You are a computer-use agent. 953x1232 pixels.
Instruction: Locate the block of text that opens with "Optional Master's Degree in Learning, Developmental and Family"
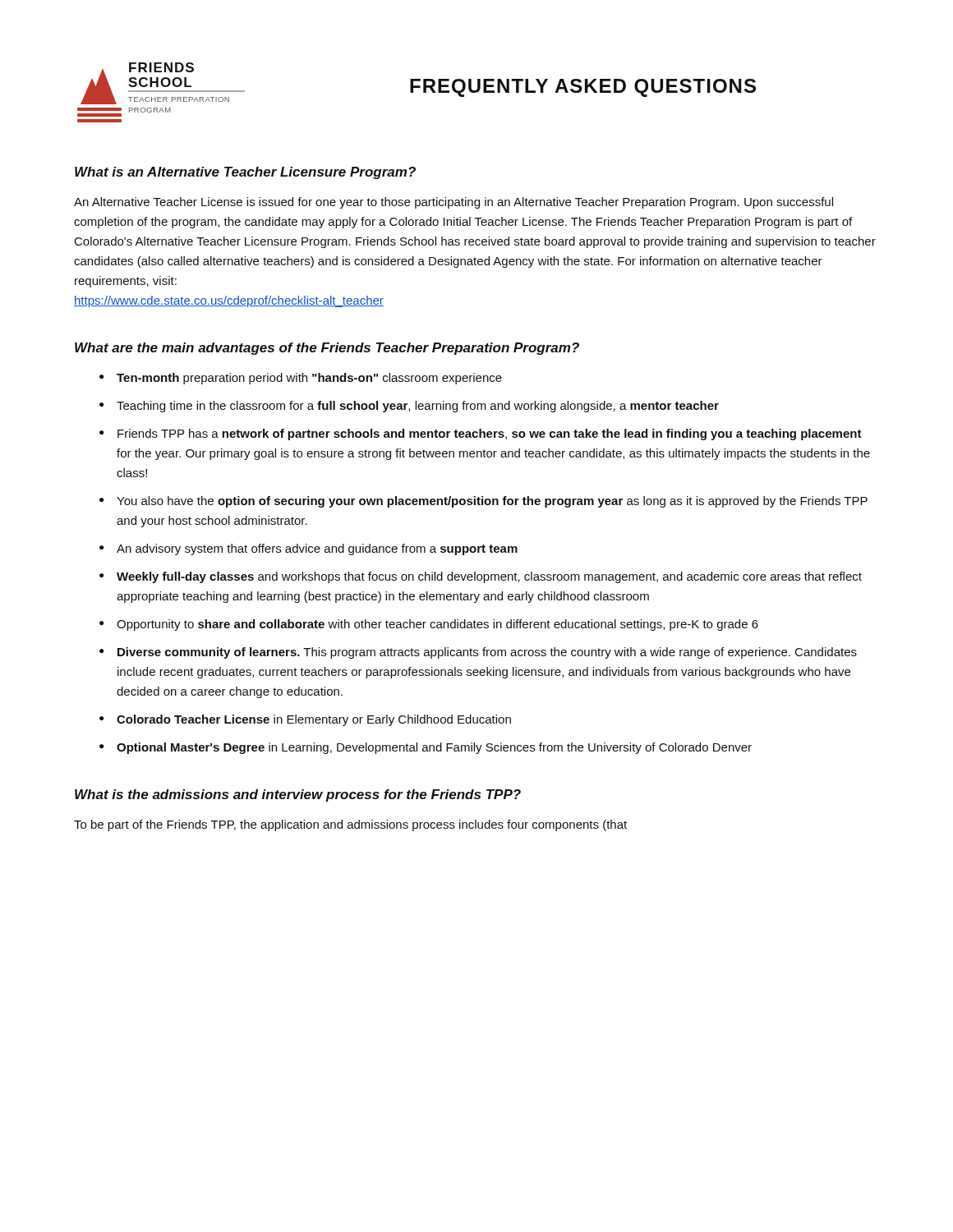[434, 747]
